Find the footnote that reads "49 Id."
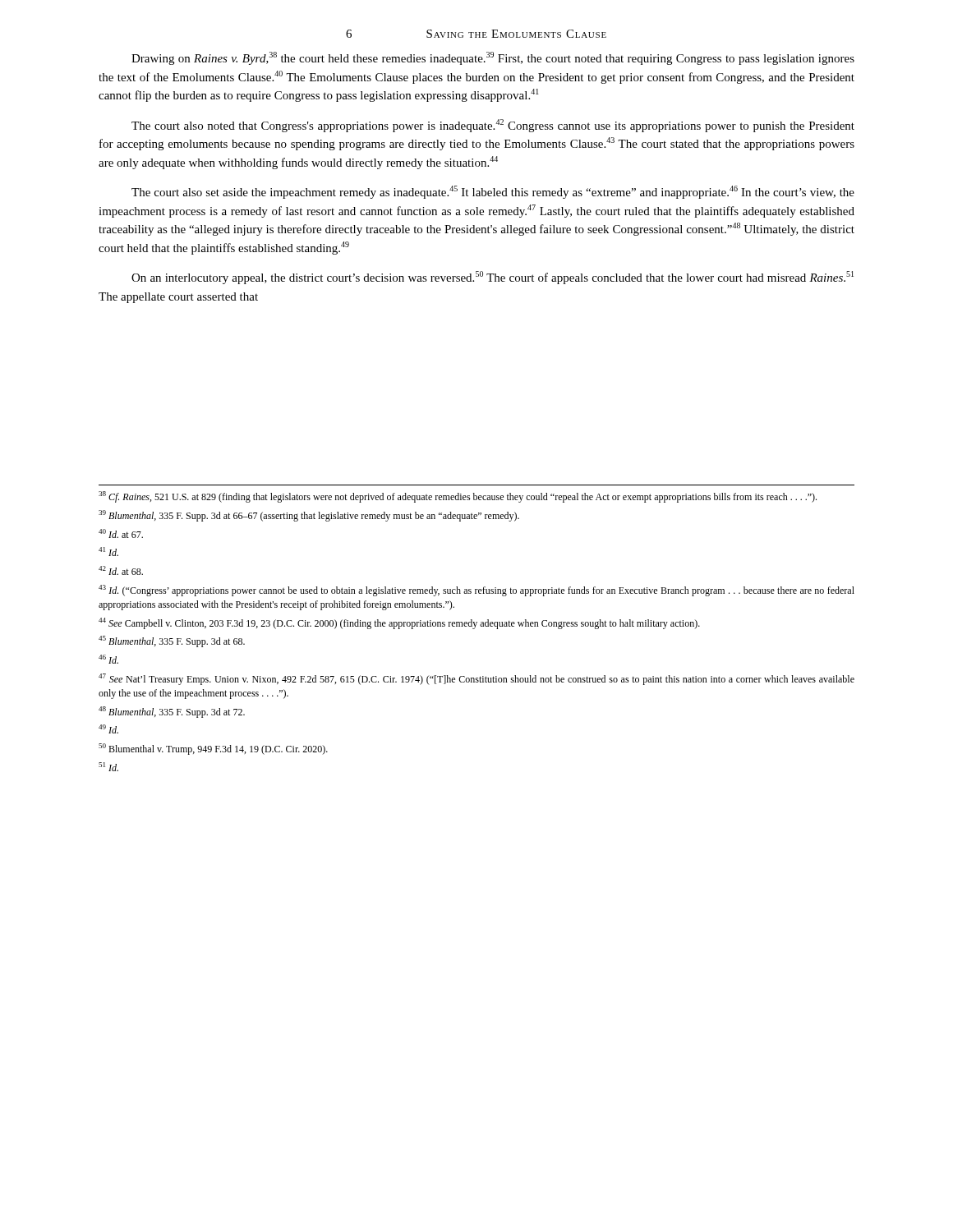 click(109, 730)
